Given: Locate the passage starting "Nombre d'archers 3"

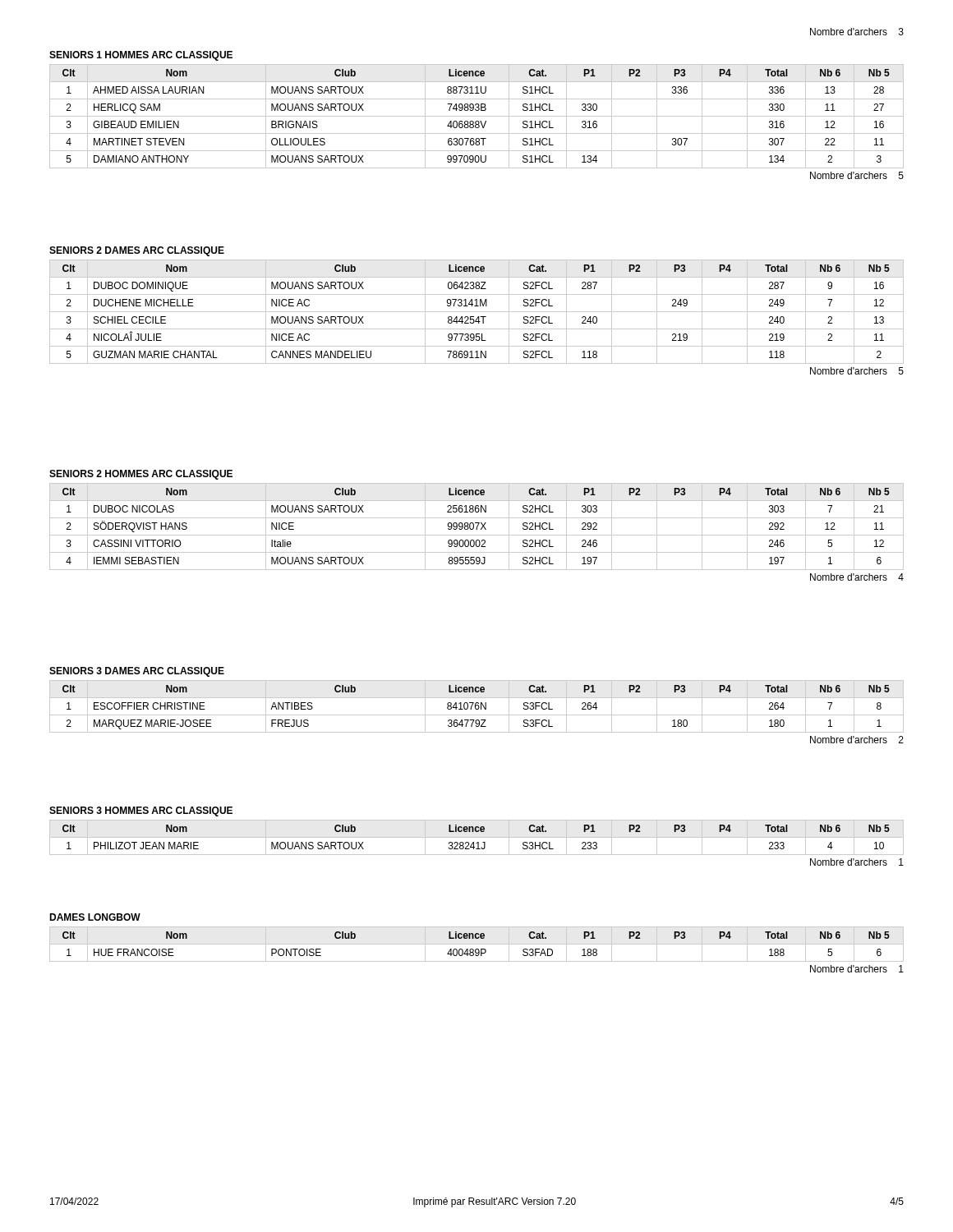Looking at the screenshot, I should point(856,32).
